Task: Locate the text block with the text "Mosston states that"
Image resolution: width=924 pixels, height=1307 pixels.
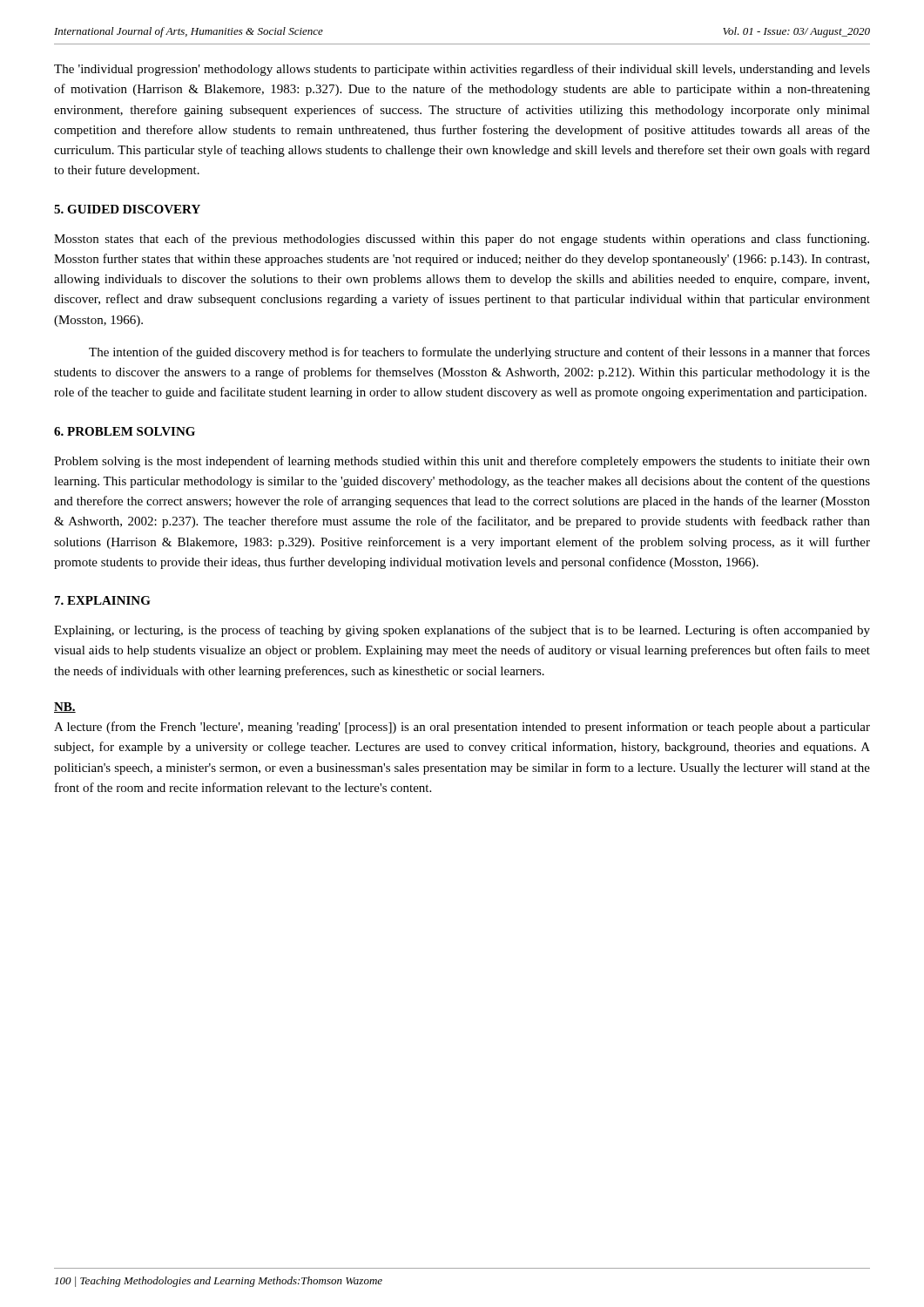Action: (x=462, y=279)
